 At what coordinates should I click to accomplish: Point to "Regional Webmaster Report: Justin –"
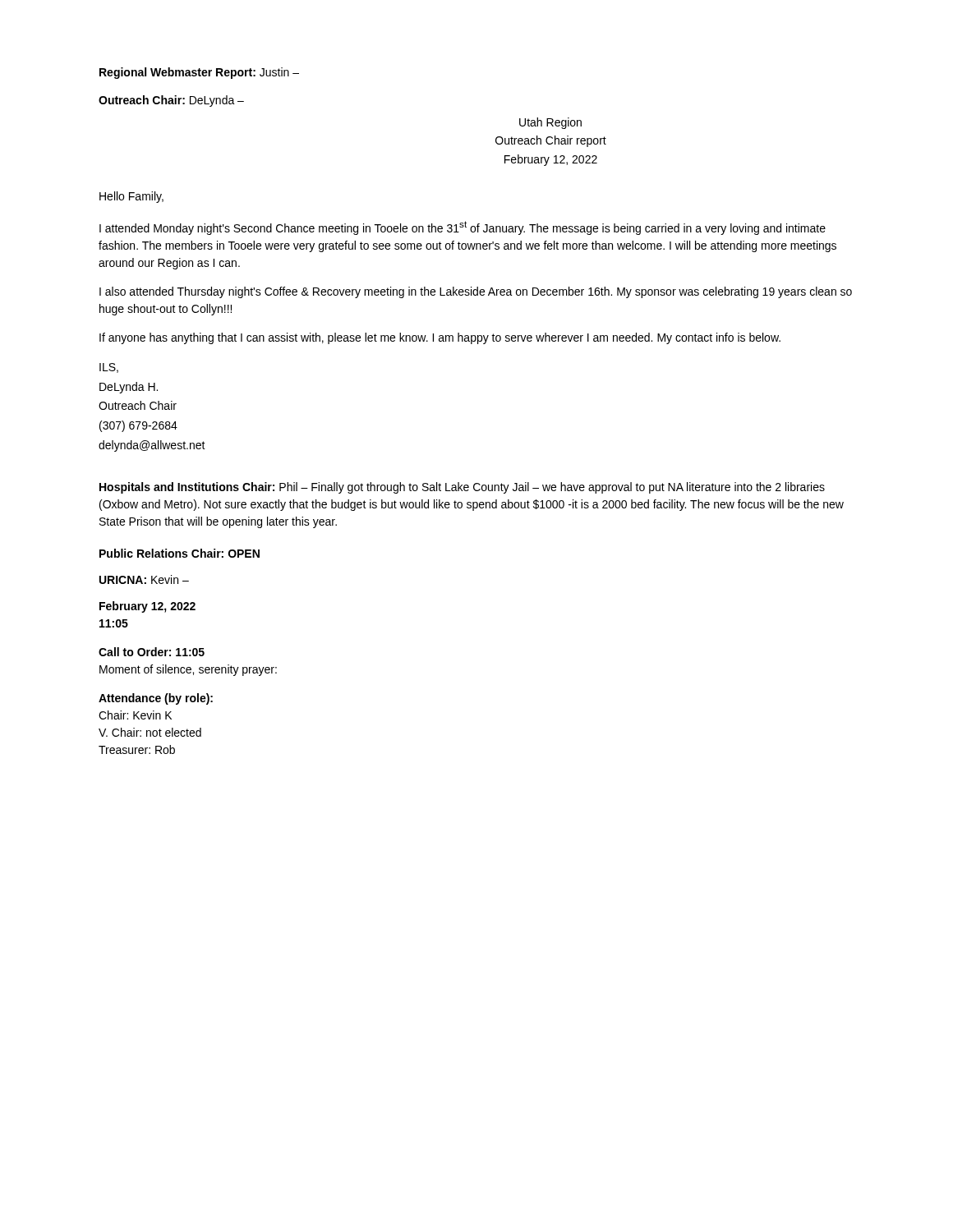tap(199, 72)
